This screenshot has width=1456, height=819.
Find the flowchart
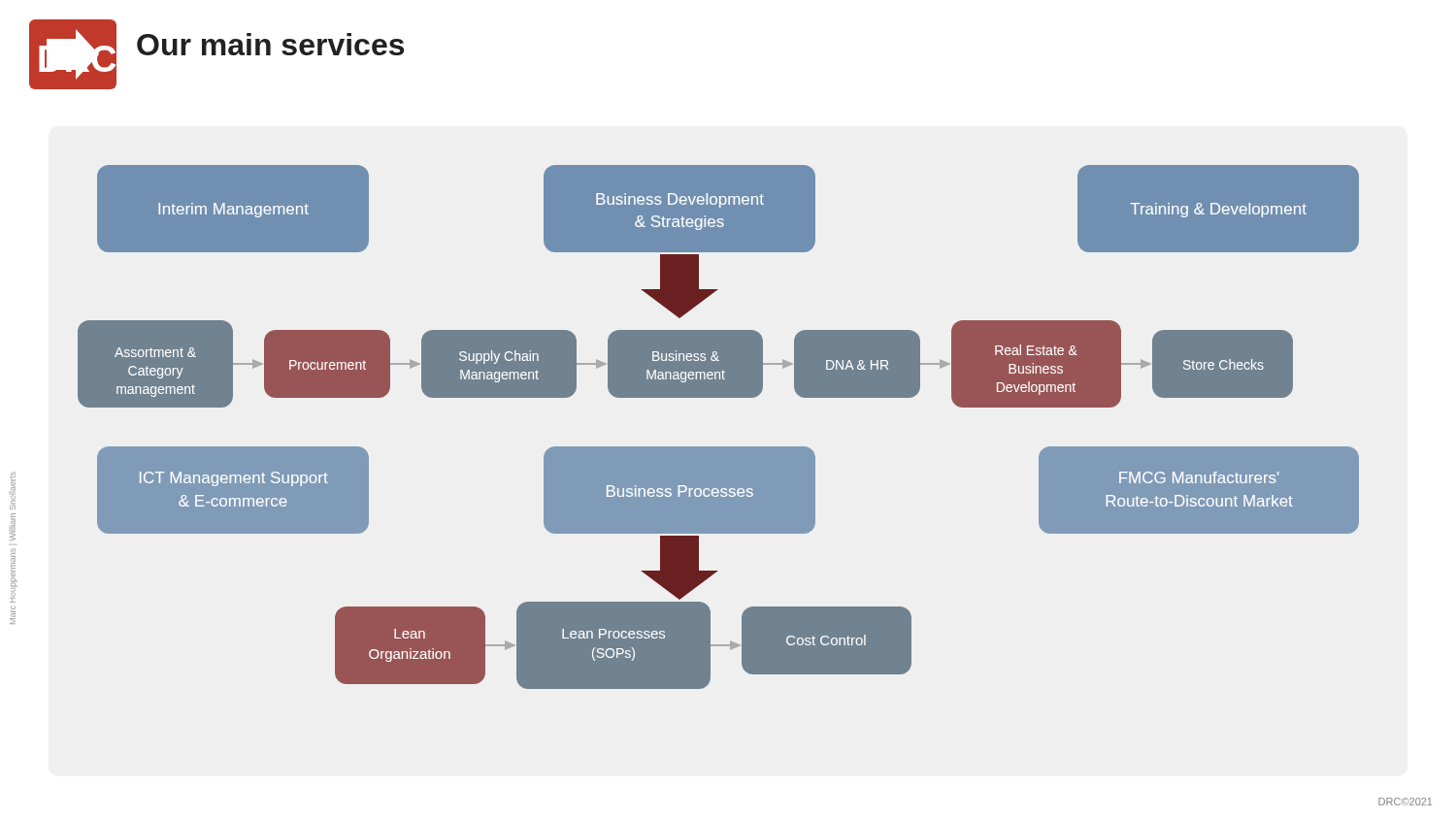click(728, 451)
